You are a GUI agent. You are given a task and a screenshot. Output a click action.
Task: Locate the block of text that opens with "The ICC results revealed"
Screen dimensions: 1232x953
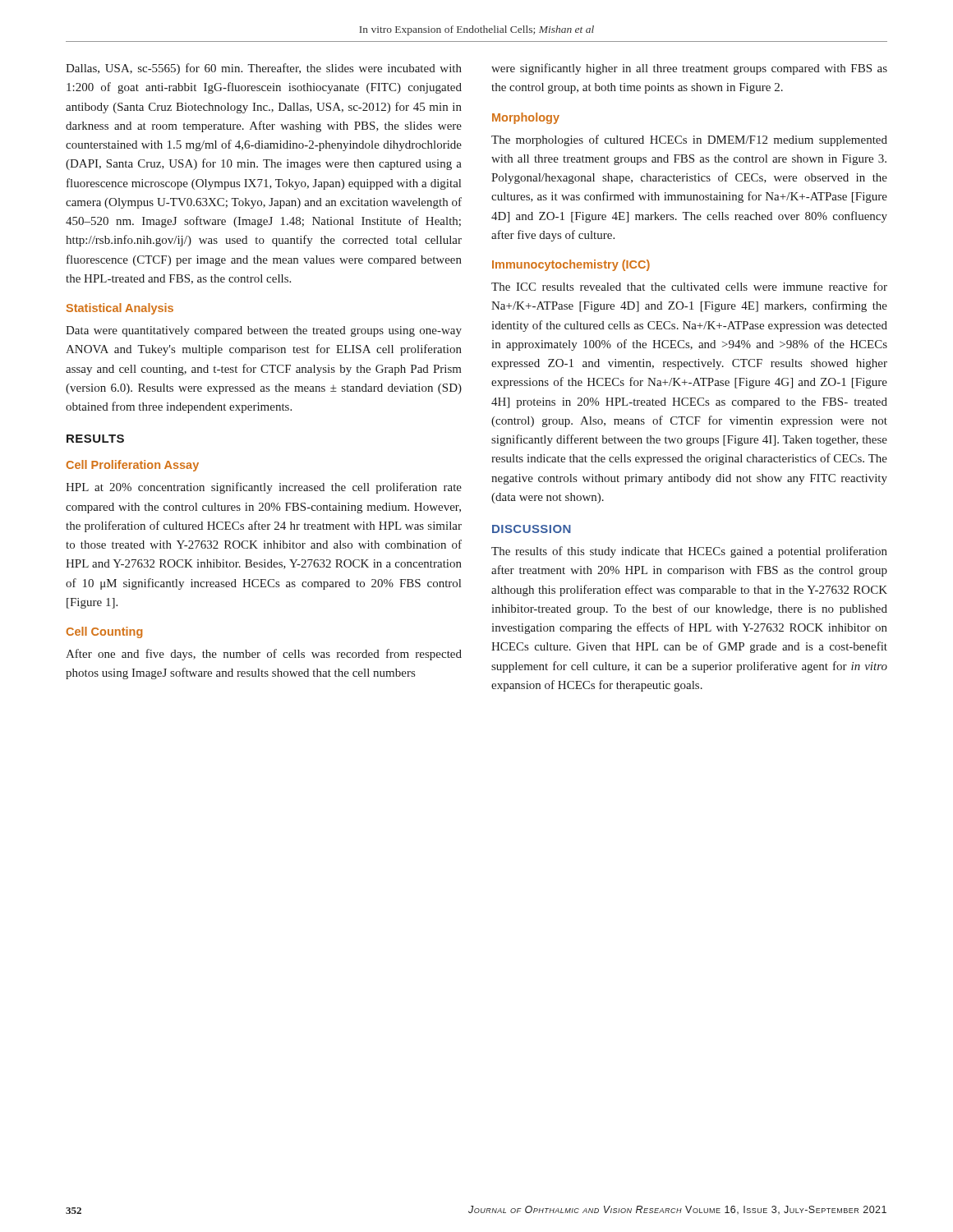click(x=689, y=392)
